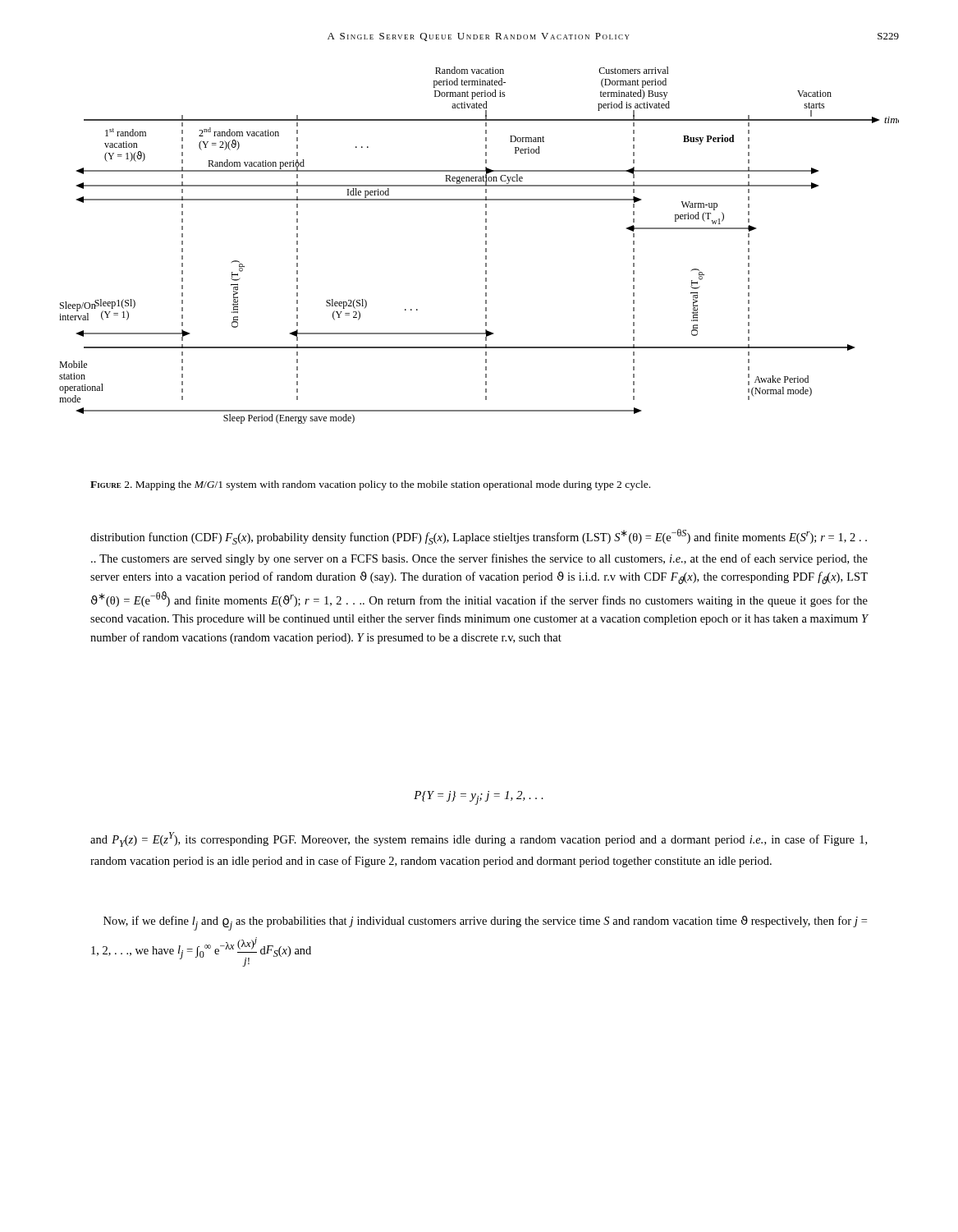Find the flowchart
The width and height of the screenshot is (958, 1232).
pyautogui.click(x=479, y=257)
